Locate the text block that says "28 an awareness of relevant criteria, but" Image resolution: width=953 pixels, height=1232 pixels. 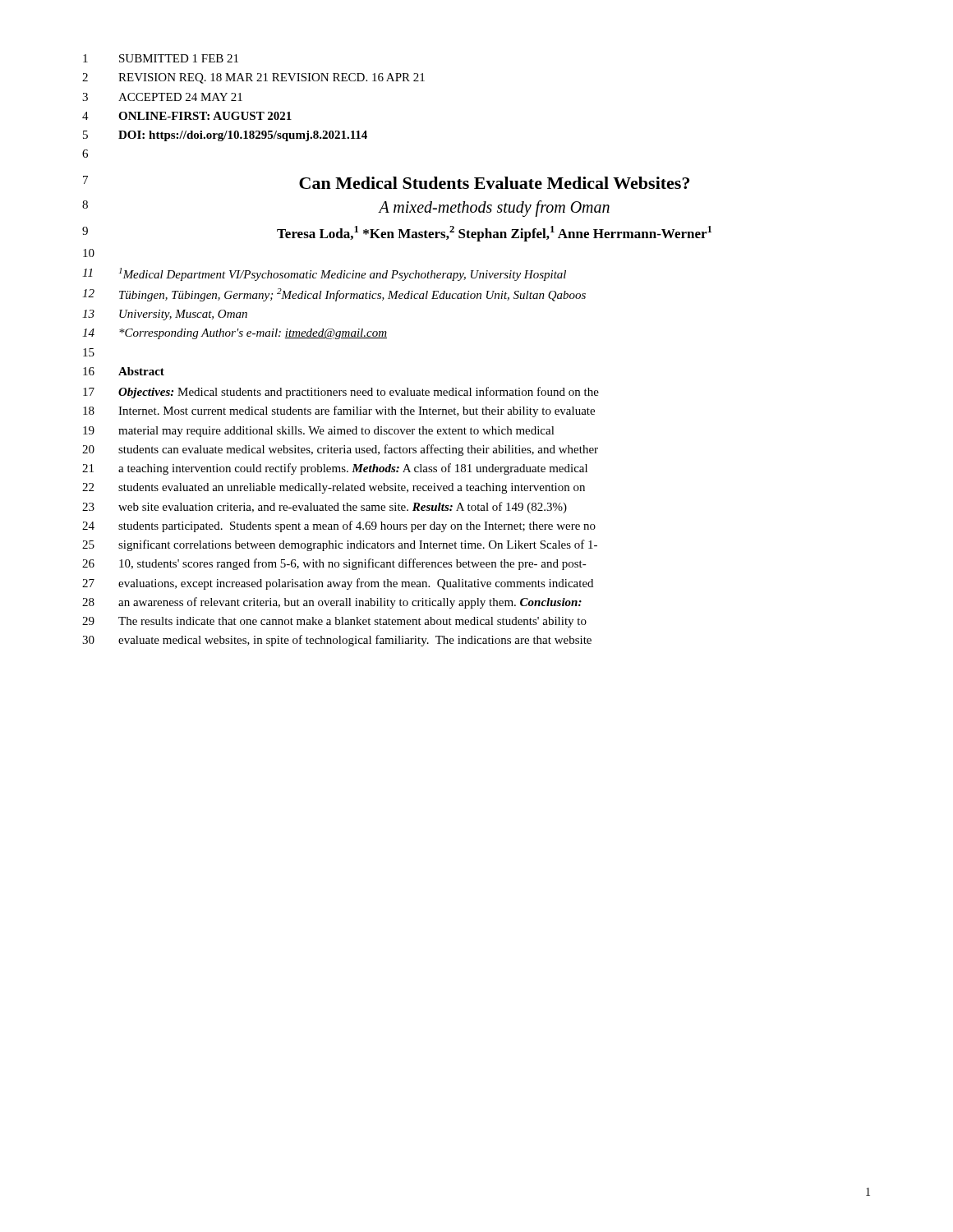[x=476, y=603]
